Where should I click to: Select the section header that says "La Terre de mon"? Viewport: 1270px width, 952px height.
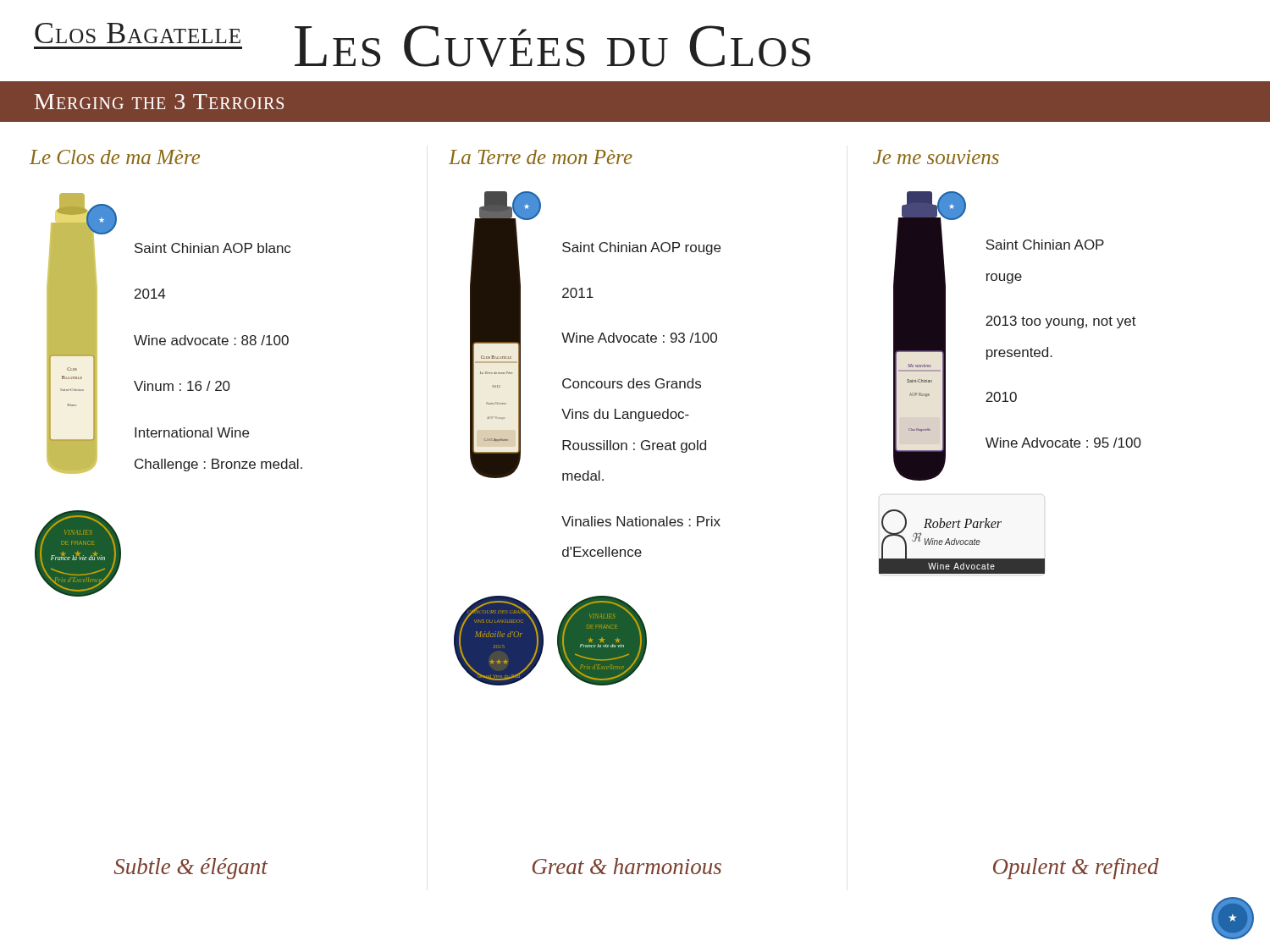tap(541, 157)
